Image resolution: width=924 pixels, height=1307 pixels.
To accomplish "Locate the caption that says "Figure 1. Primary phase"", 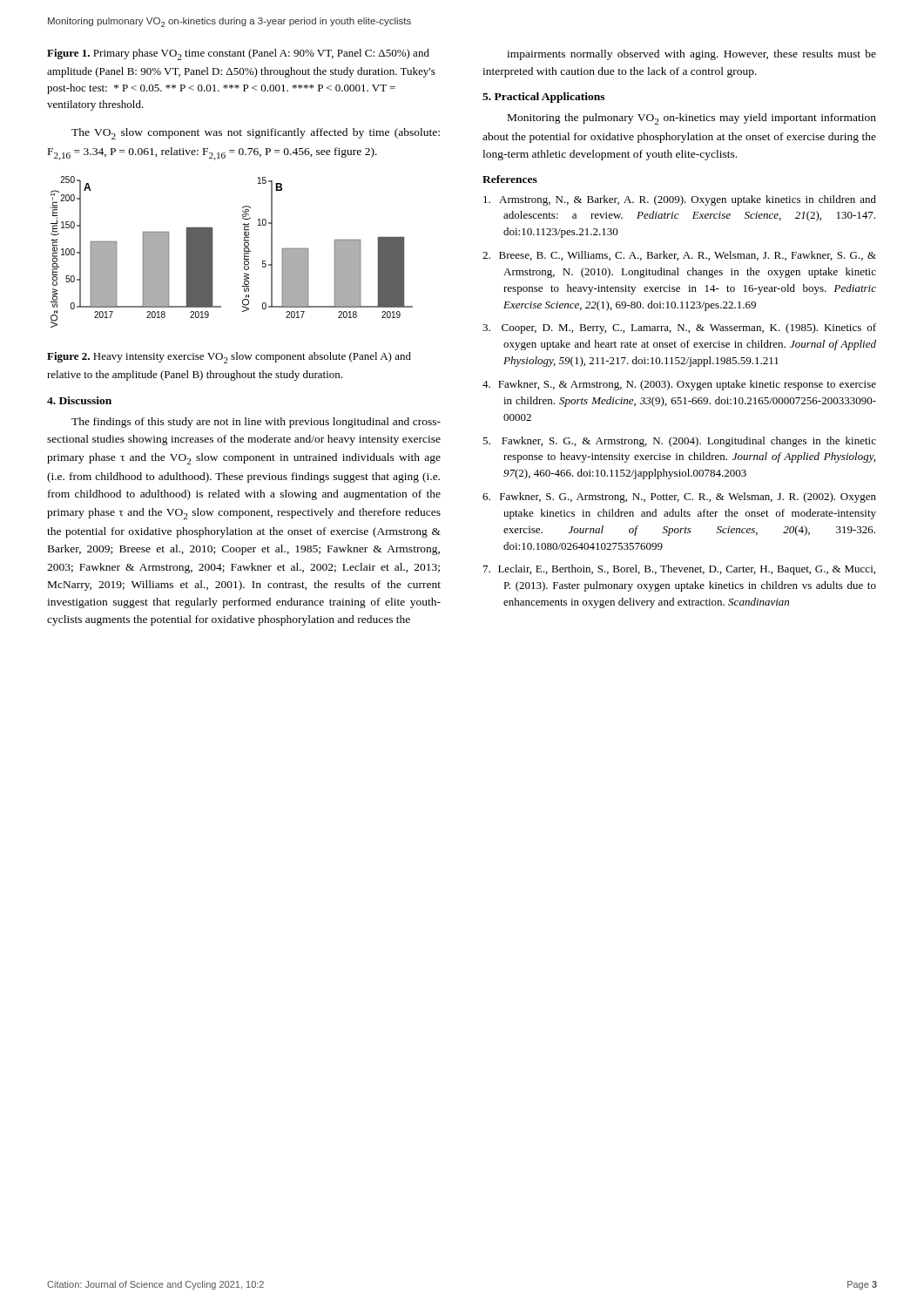I will click(x=241, y=78).
